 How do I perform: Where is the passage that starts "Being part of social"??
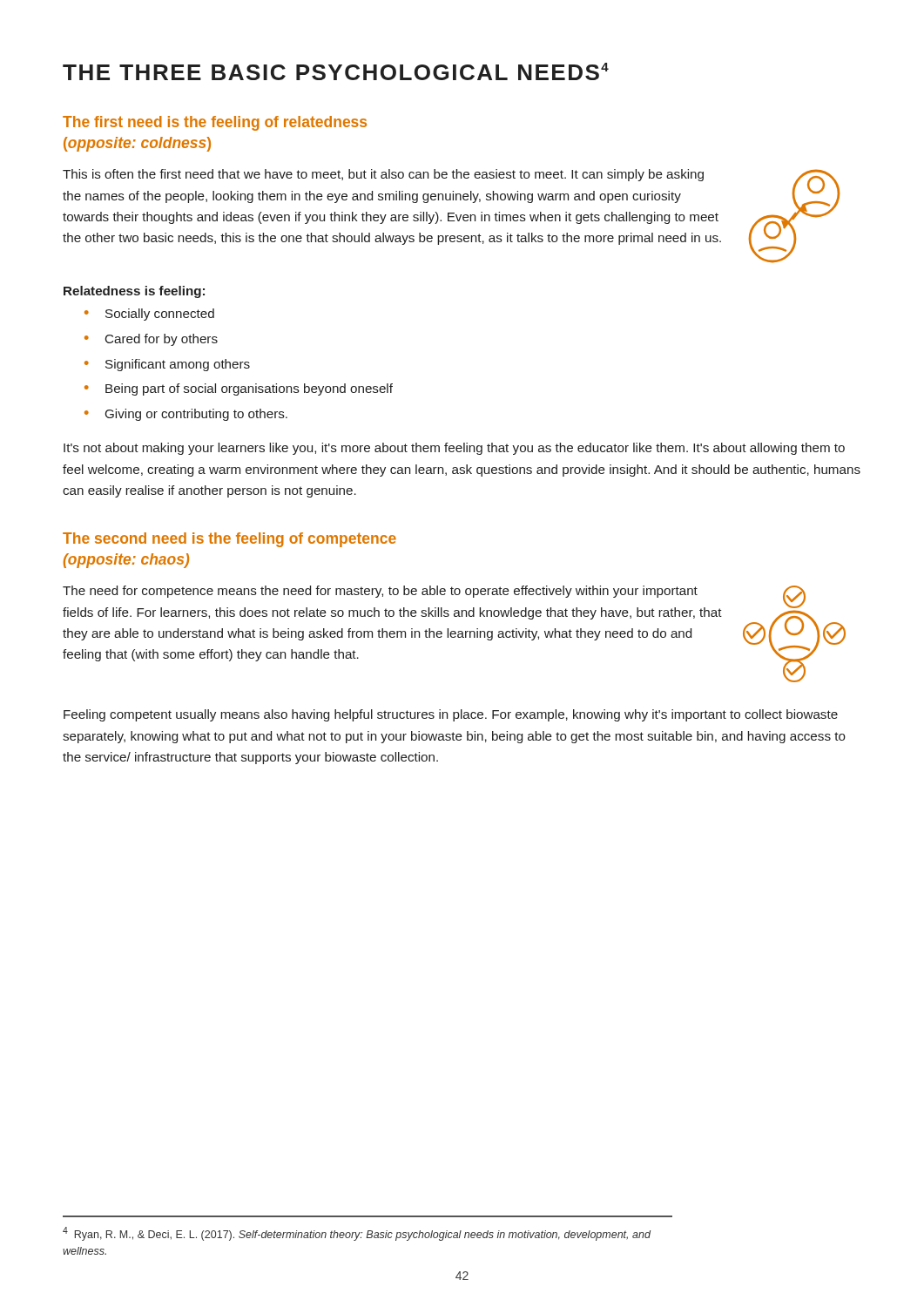tap(249, 388)
